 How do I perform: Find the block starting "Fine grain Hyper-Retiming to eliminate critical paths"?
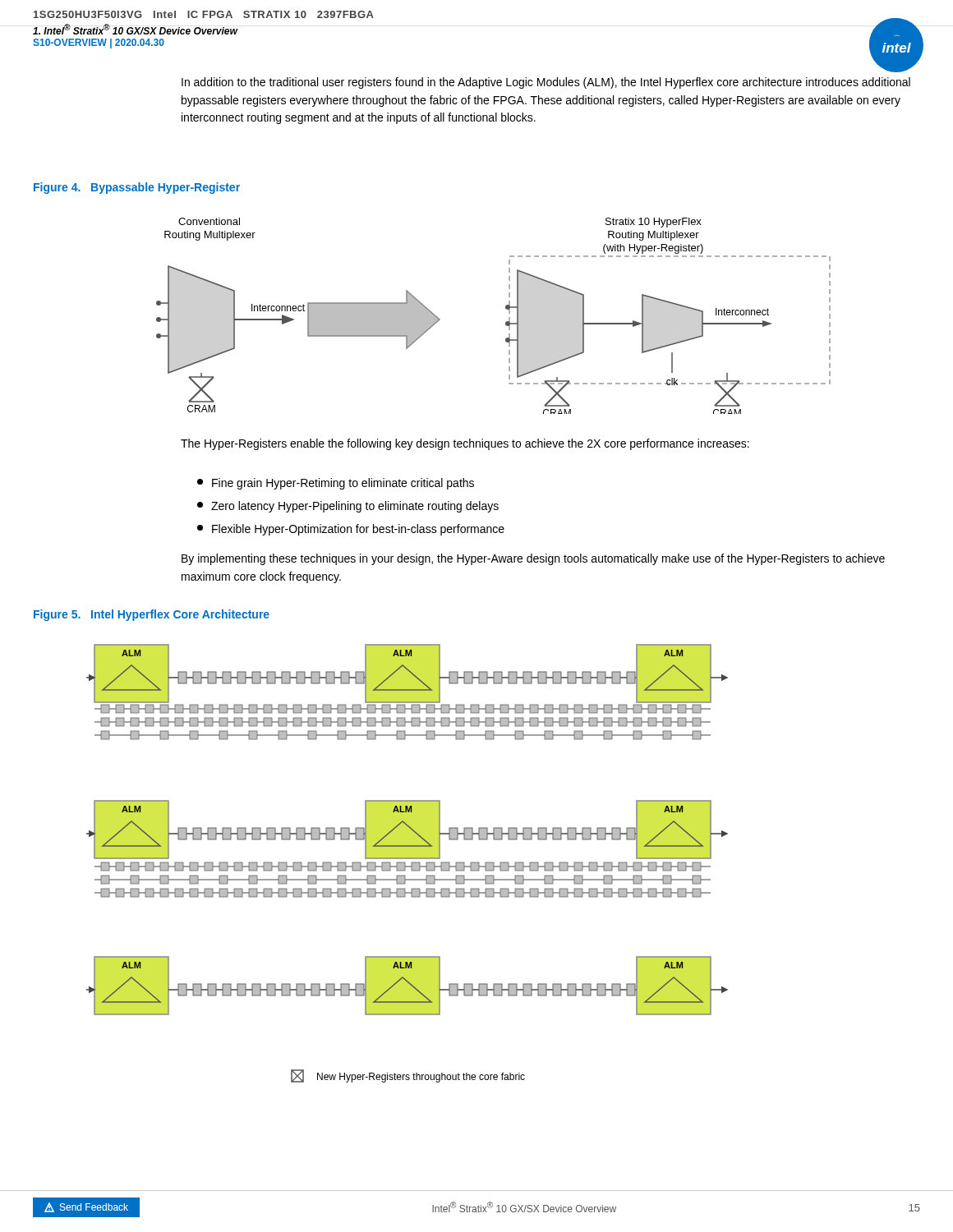(336, 483)
